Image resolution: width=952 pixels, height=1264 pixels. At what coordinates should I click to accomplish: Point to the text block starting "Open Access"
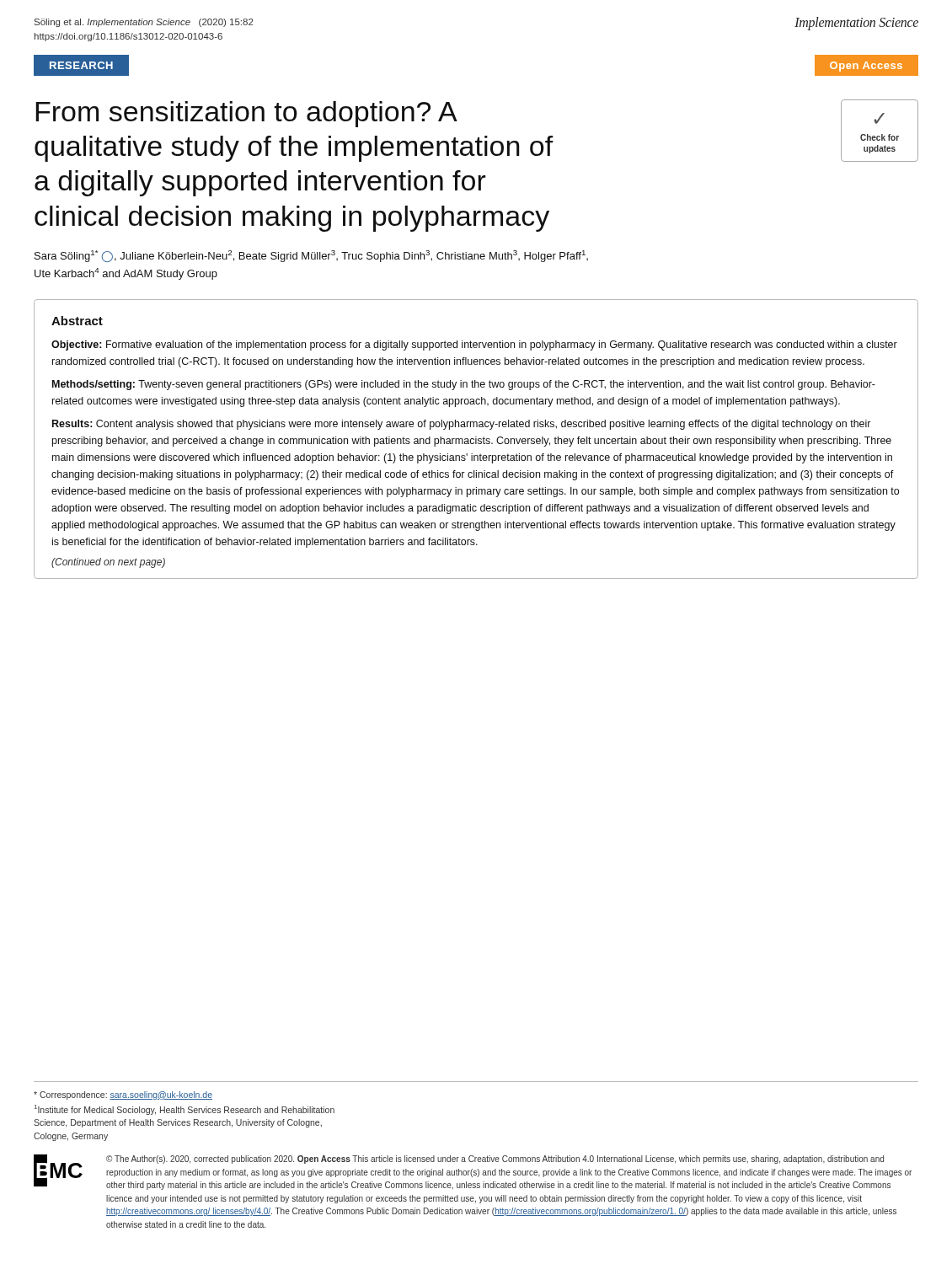click(866, 65)
